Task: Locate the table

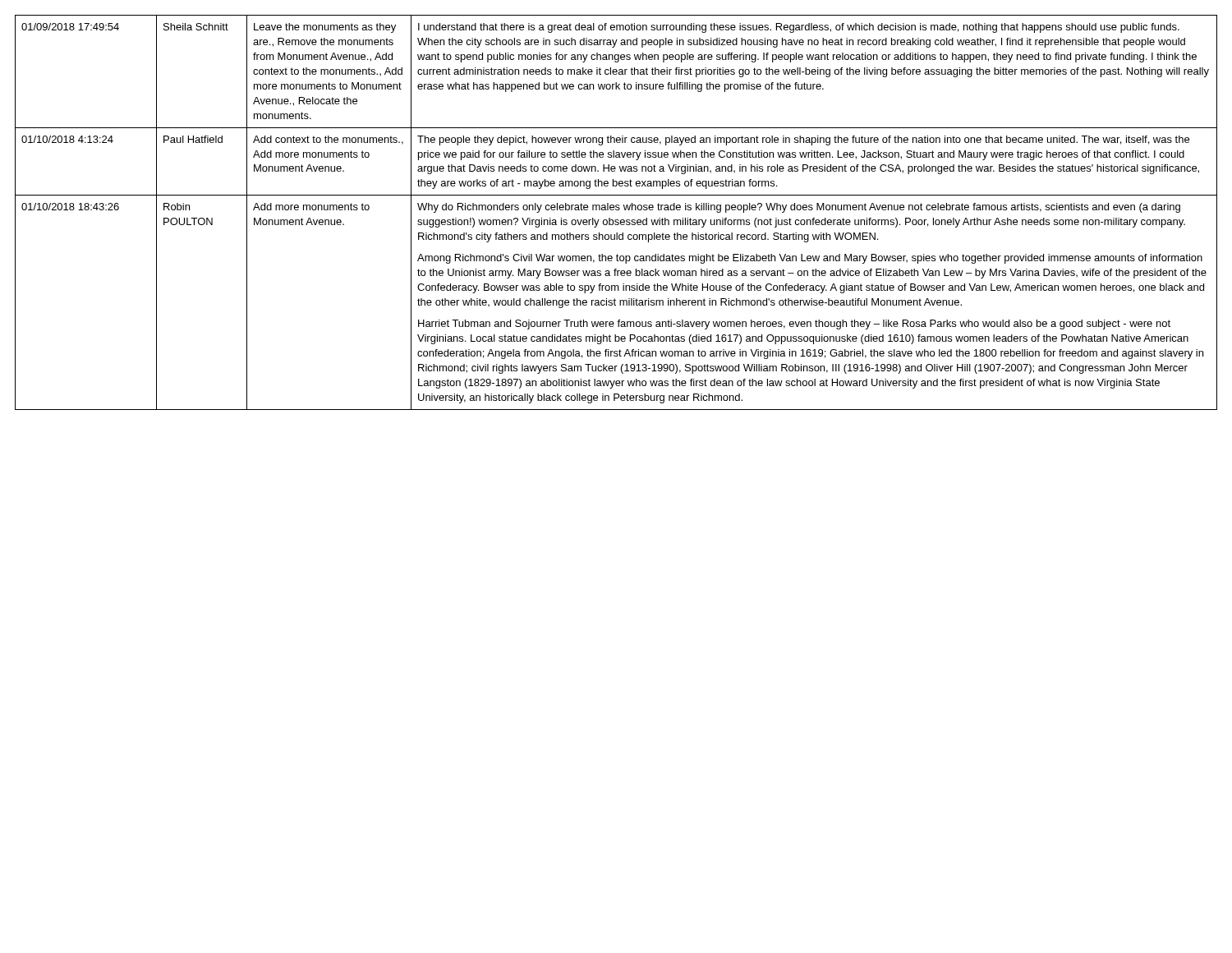Action: [x=616, y=212]
